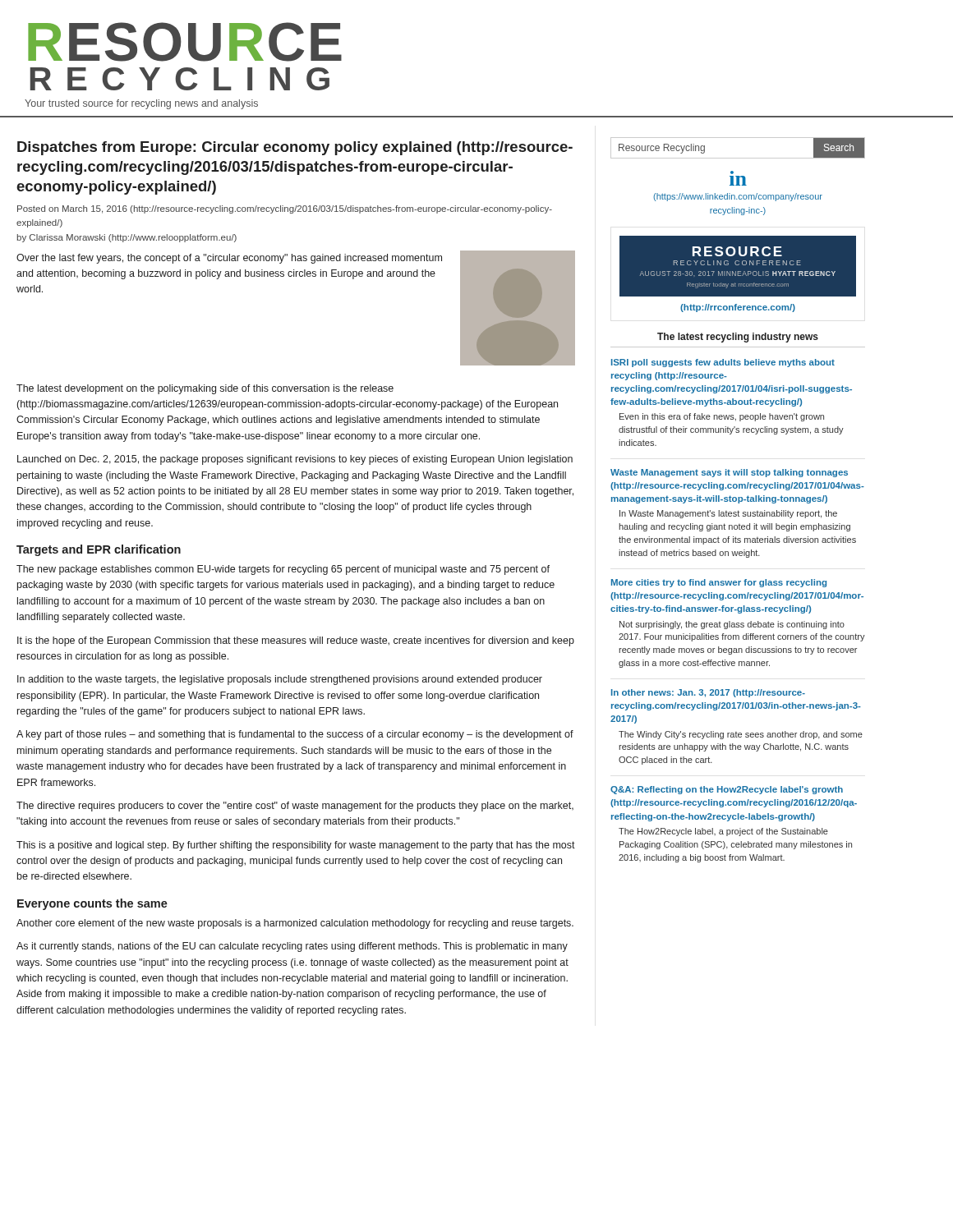Select the element starting "Everyone counts the same"
Screen dimensions: 1232x953
coord(92,903)
